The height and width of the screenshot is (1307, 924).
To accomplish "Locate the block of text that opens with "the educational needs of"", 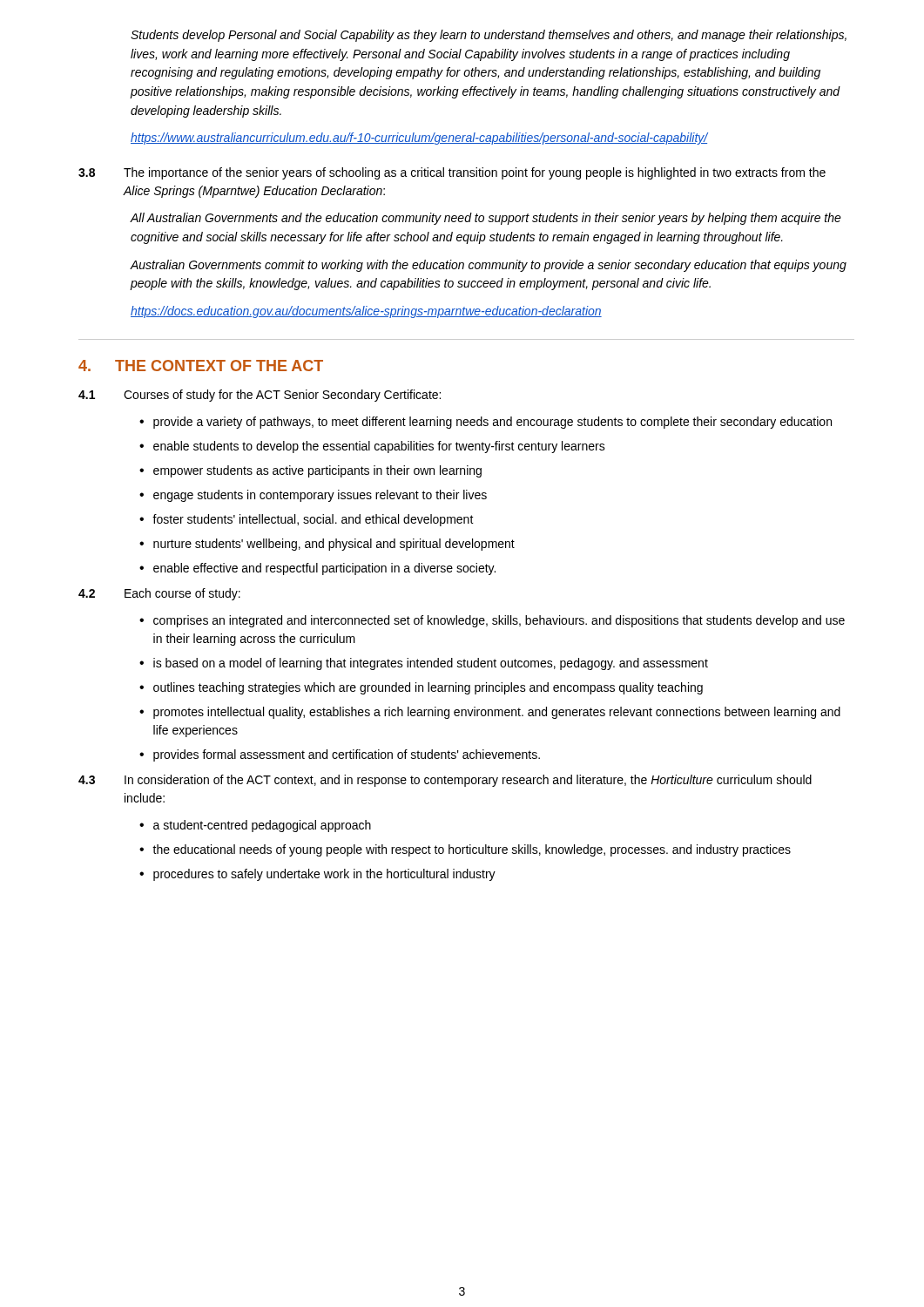I will [472, 849].
